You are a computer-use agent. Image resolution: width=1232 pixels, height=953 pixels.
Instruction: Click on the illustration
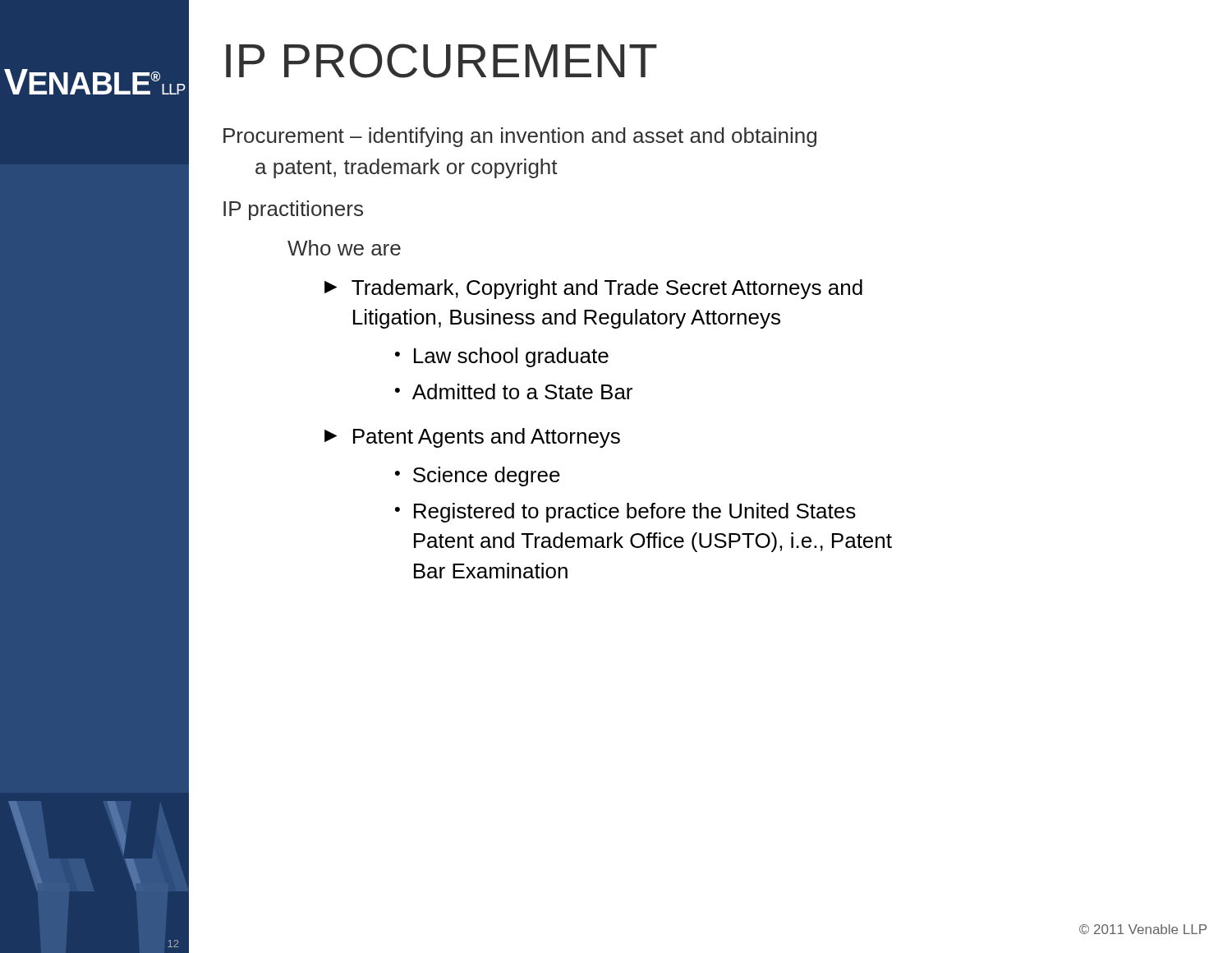click(x=94, y=873)
